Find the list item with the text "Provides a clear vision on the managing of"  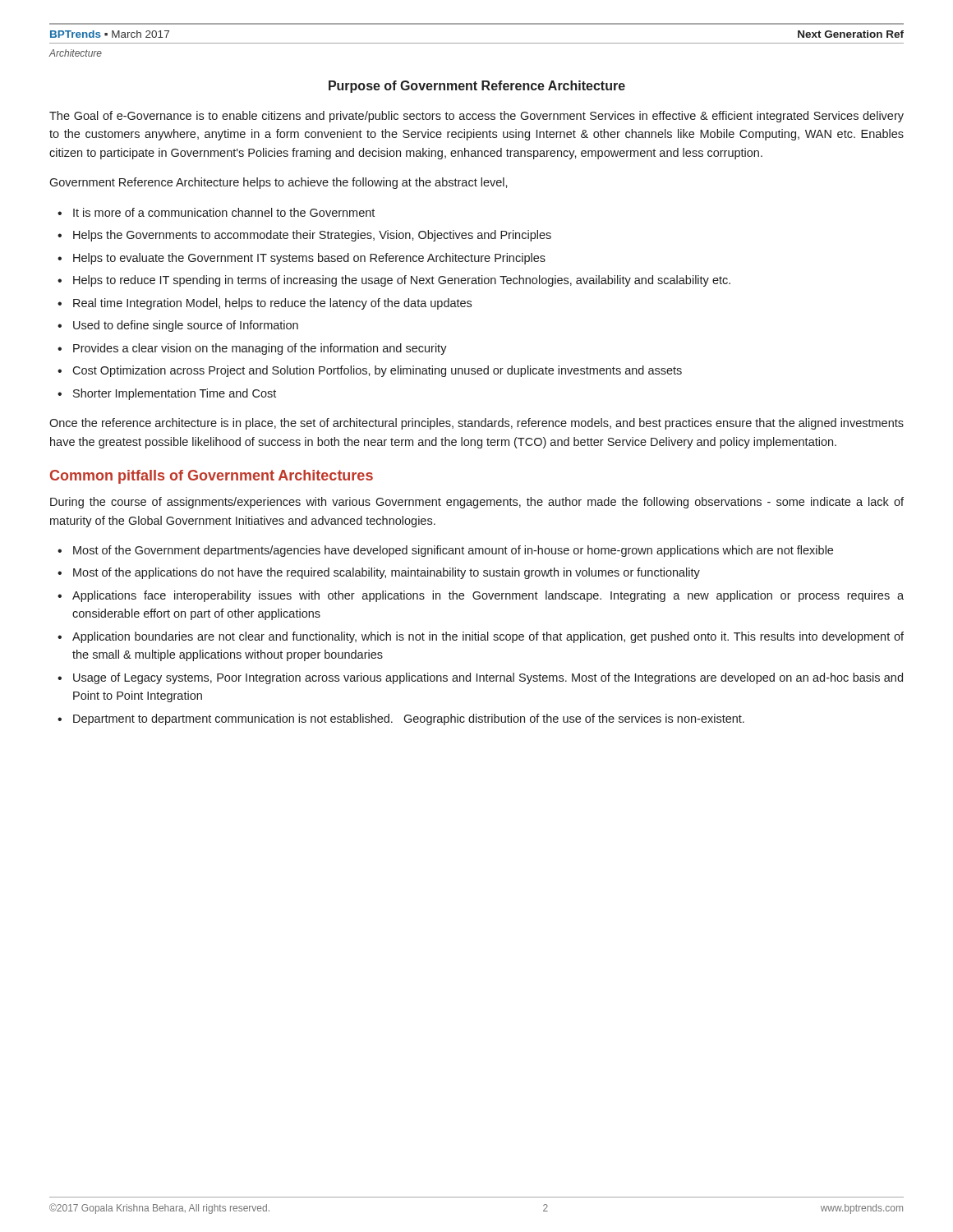(x=259, y=348)
